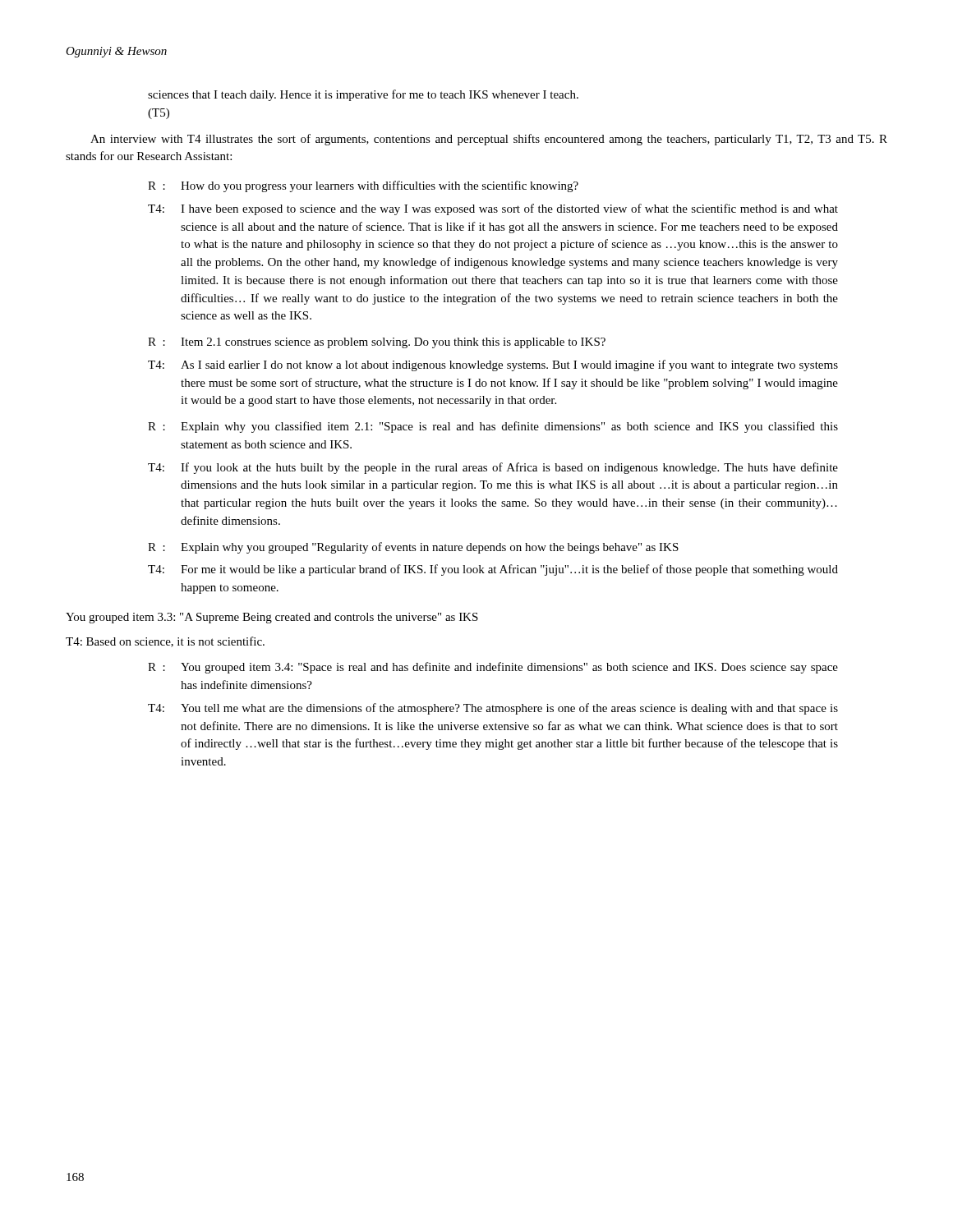Locate the block of text that opens with "An interview with T4 illustrates the sort"
953x1232 pixels.
point(476,147)
